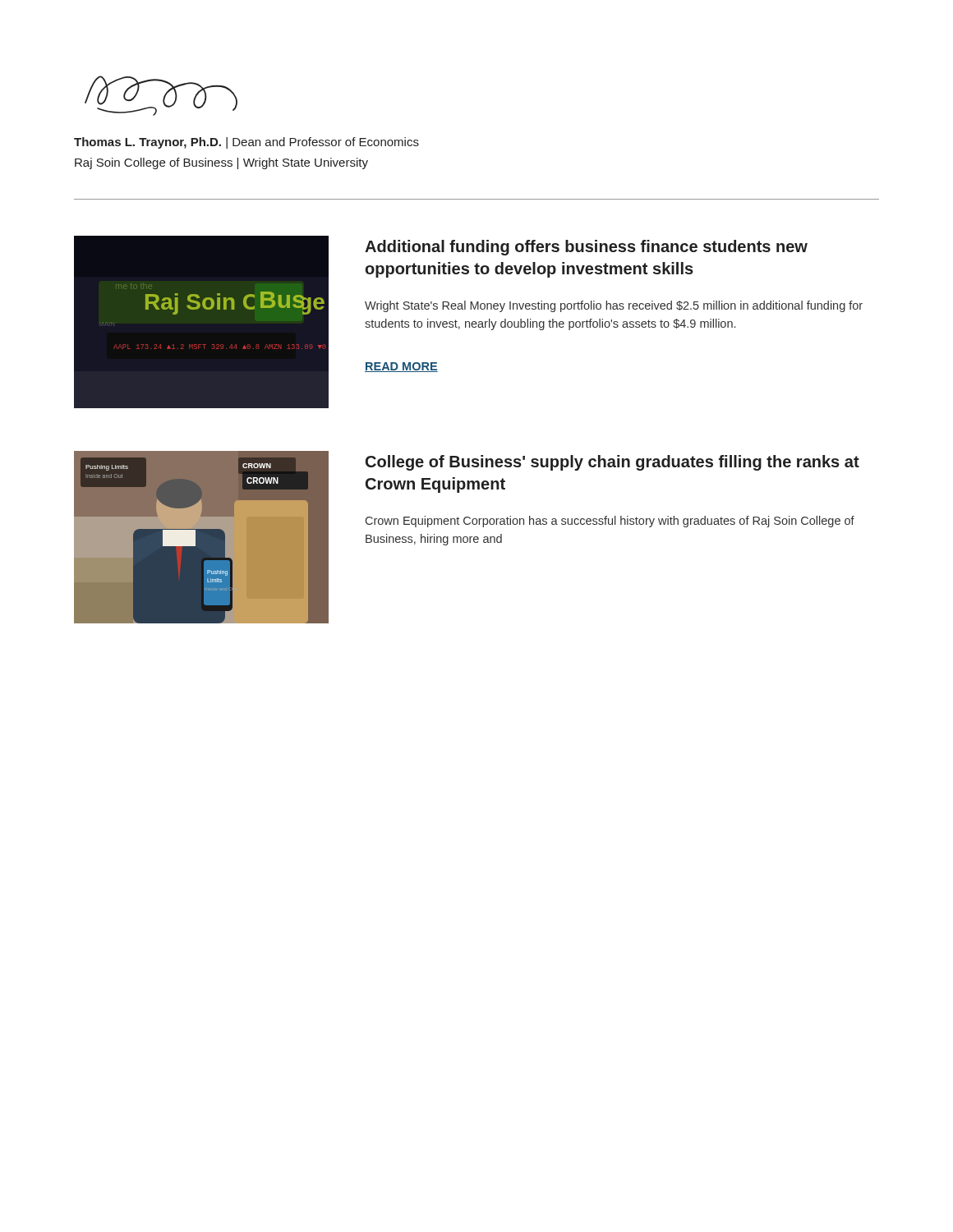The height and width of the screenshot is (1232, 953).
Task: Select the text starting "Additional funding offers business"
Action: 586,257
